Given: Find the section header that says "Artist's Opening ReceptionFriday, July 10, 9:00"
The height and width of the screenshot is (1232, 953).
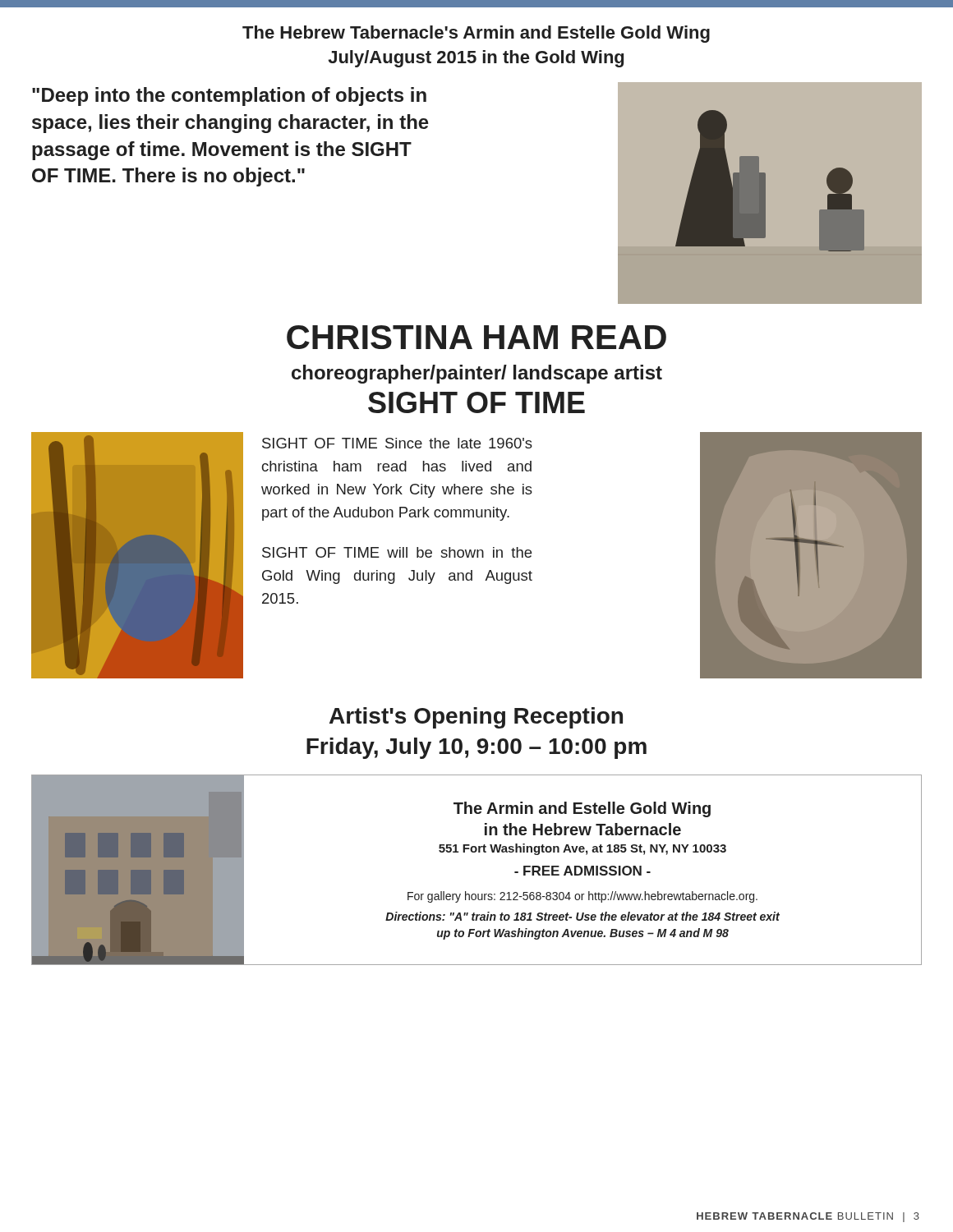Looking at the screenshot, I should click(476, 731).
